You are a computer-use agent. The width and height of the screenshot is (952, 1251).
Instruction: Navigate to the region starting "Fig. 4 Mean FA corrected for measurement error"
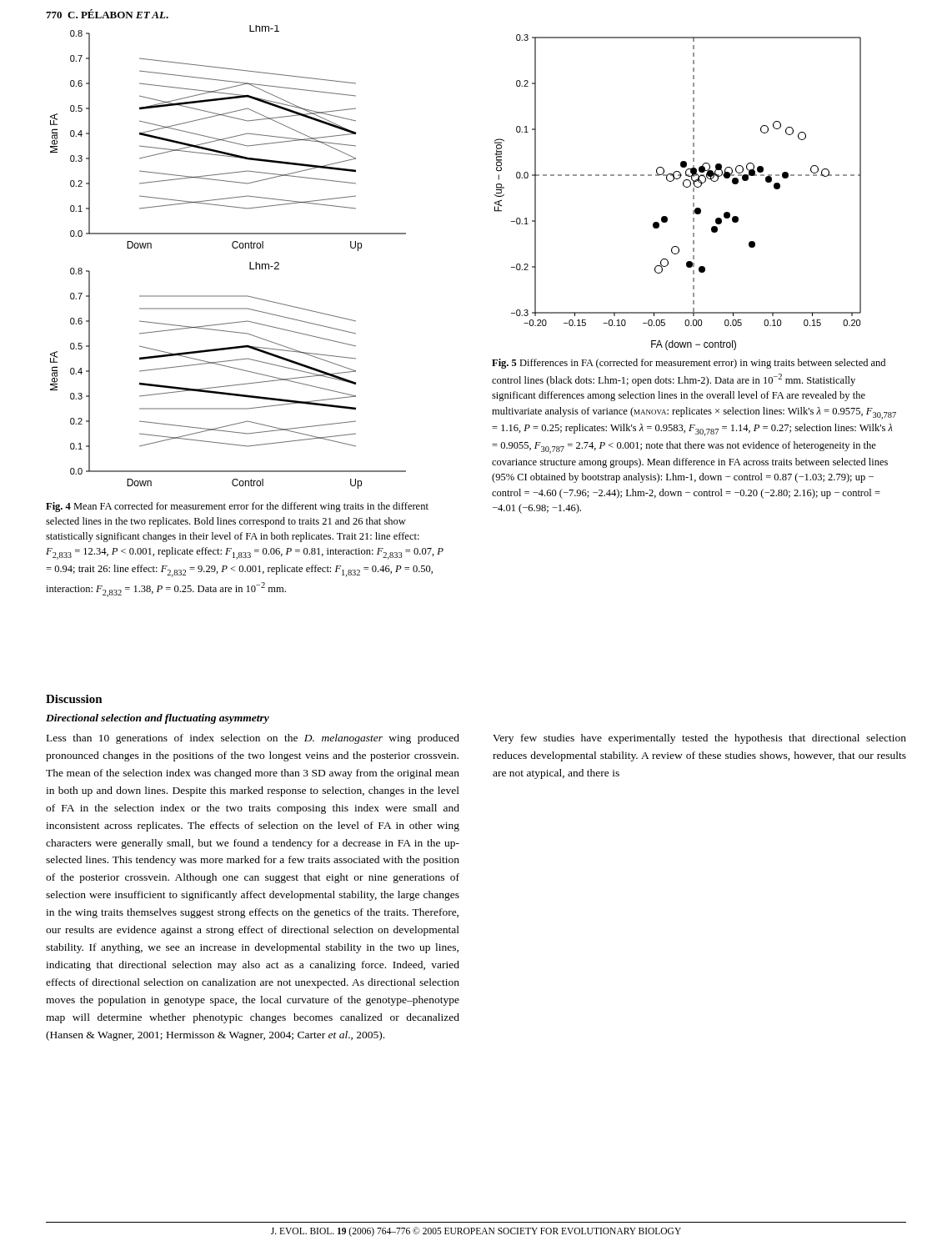(245, 548)
